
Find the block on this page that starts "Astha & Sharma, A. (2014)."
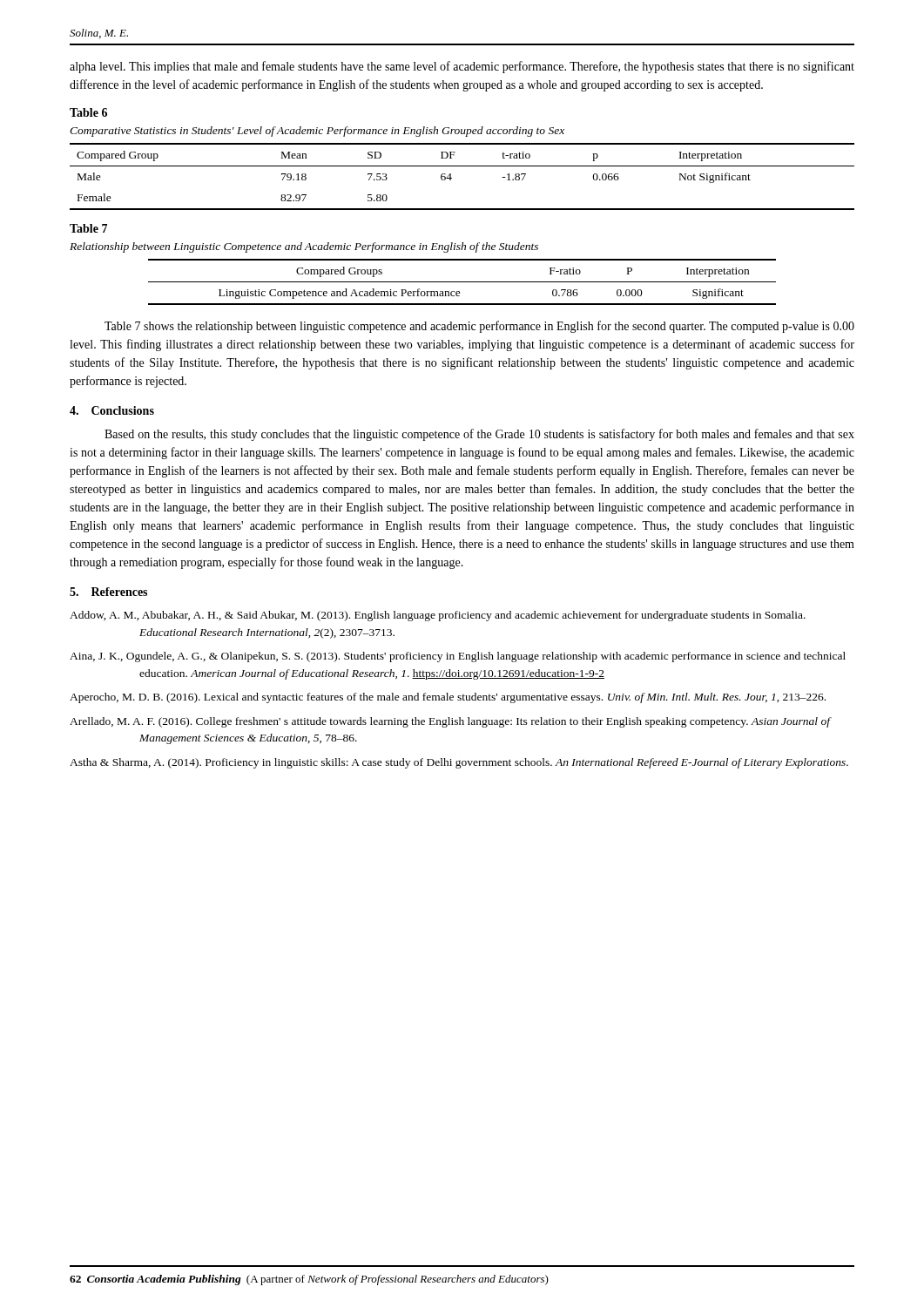coord(459,762)
